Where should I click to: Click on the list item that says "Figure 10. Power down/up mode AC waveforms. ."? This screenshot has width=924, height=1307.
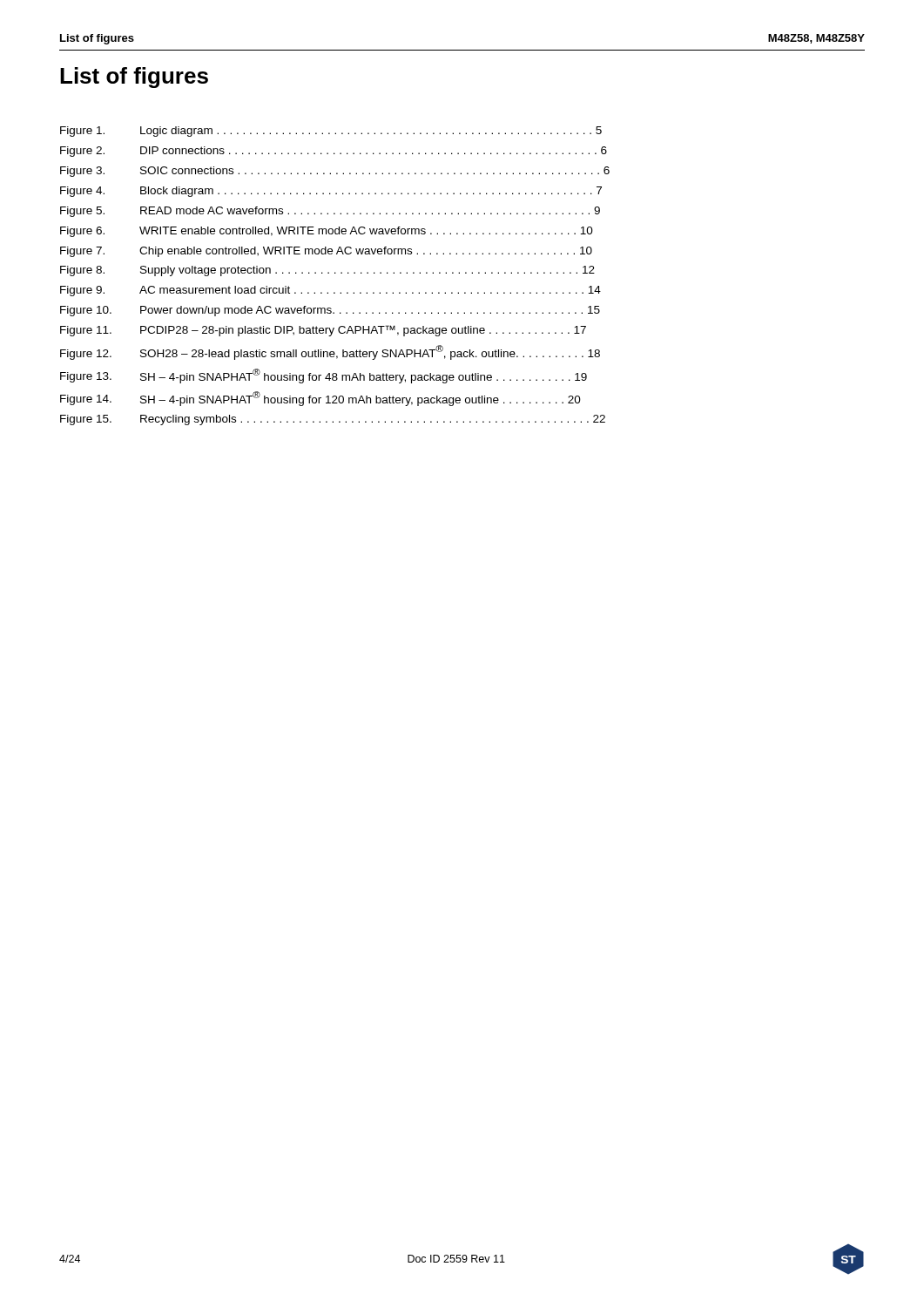[462, 311]
